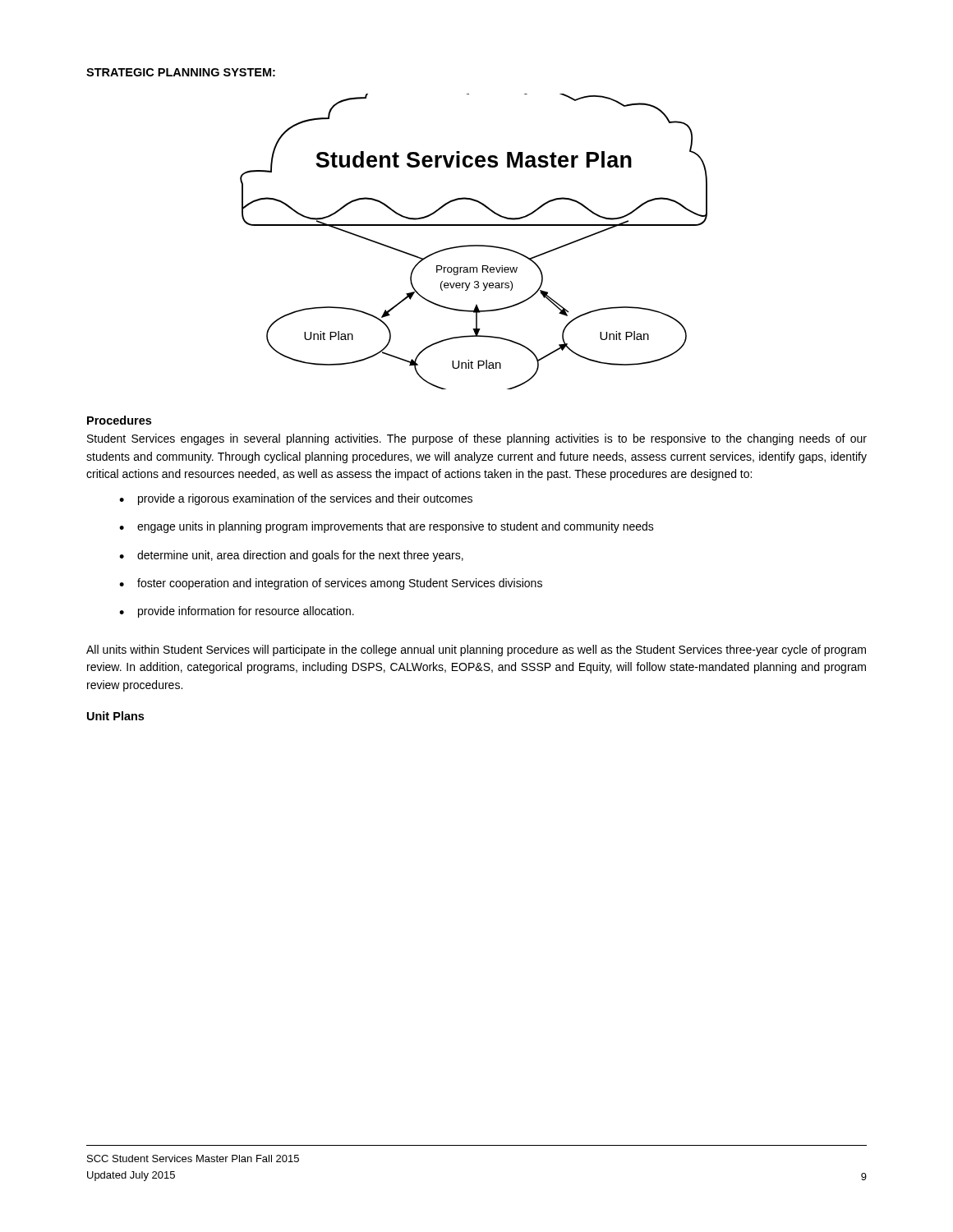Find the region starting "• provide information for"
Screen dimensions: 1232x953
pos(237,612)
